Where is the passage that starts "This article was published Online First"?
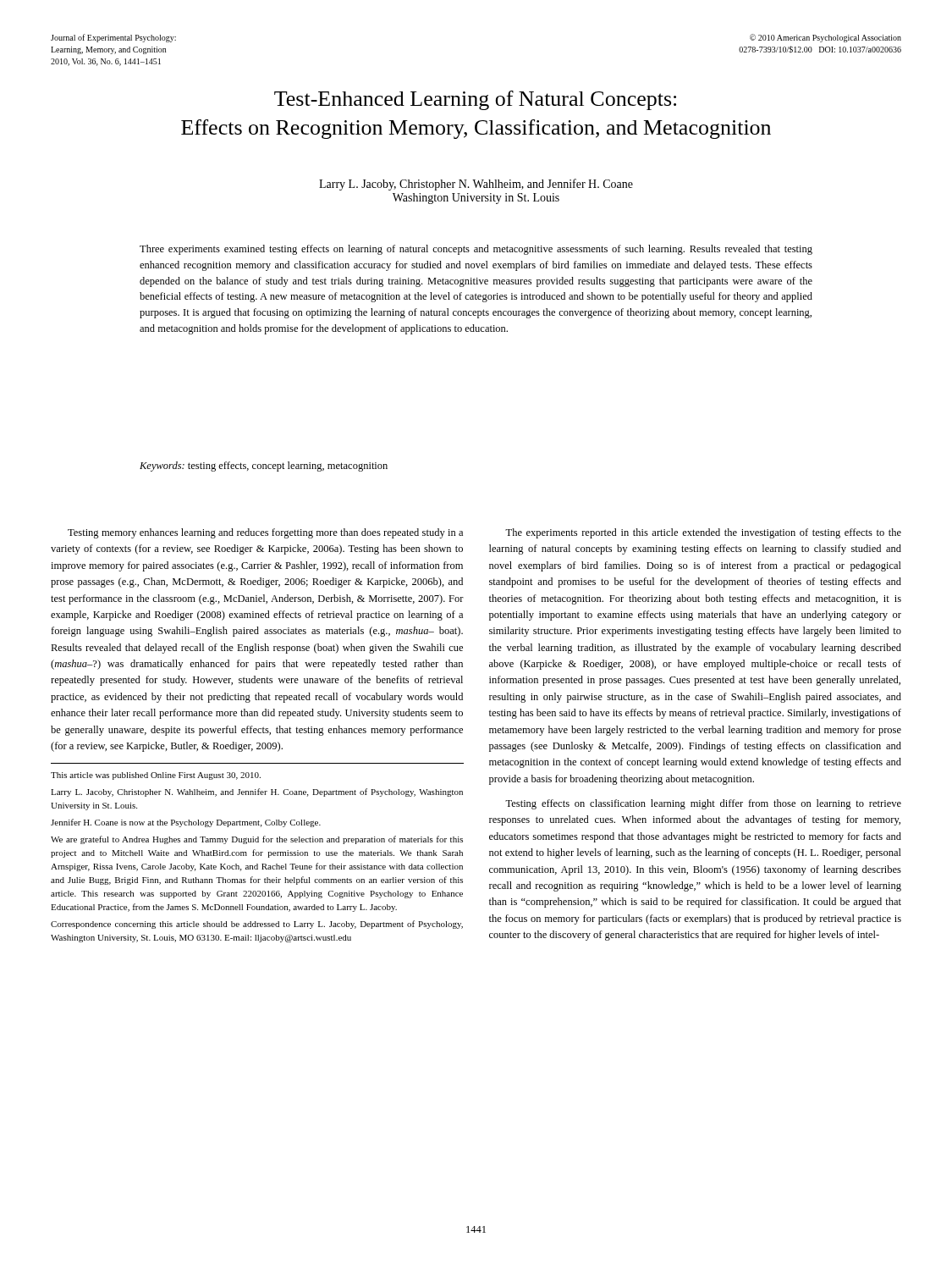 tap(257, 857)
